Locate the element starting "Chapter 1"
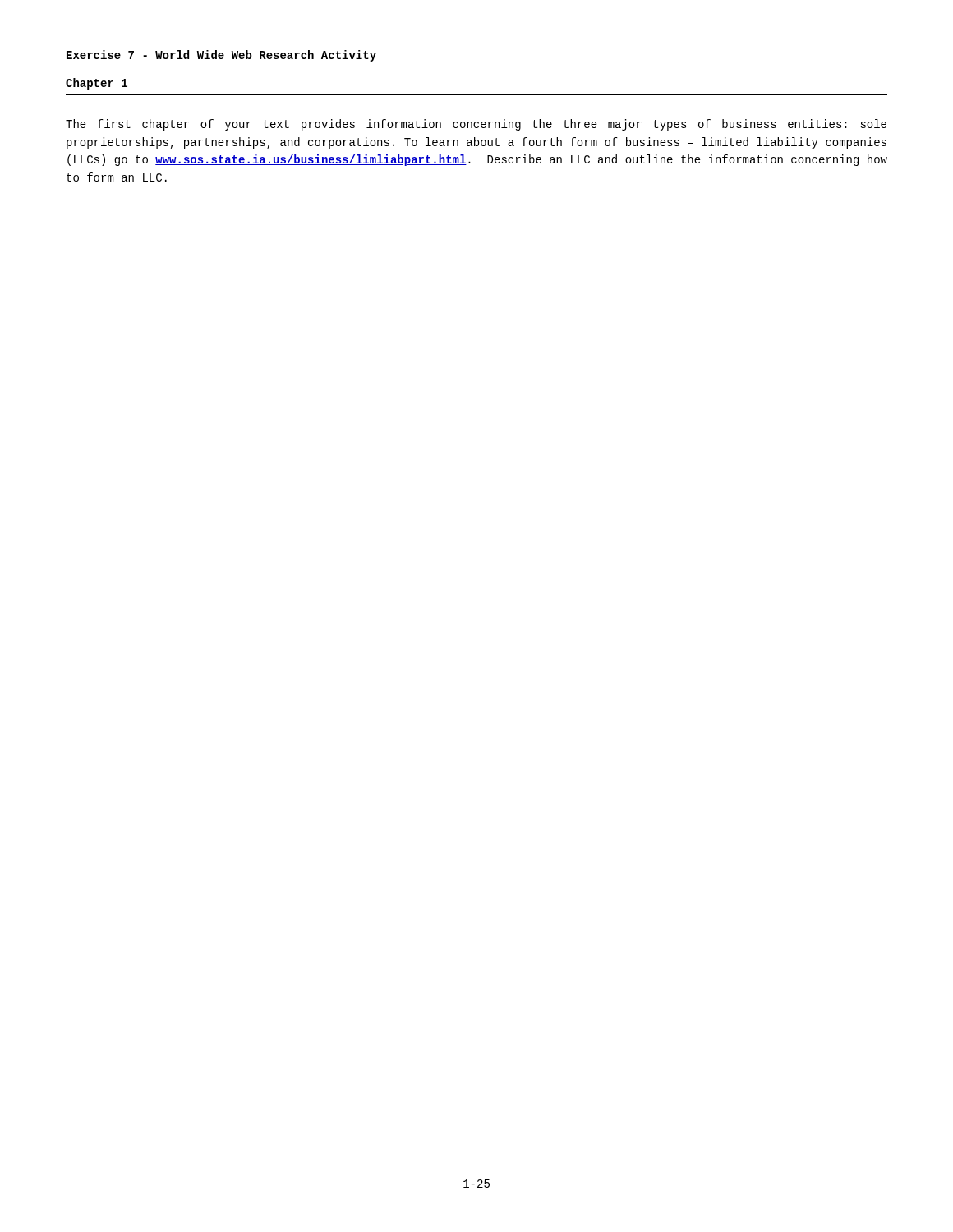The width and height of the screenshot is (953, 1232). [97, 84]
